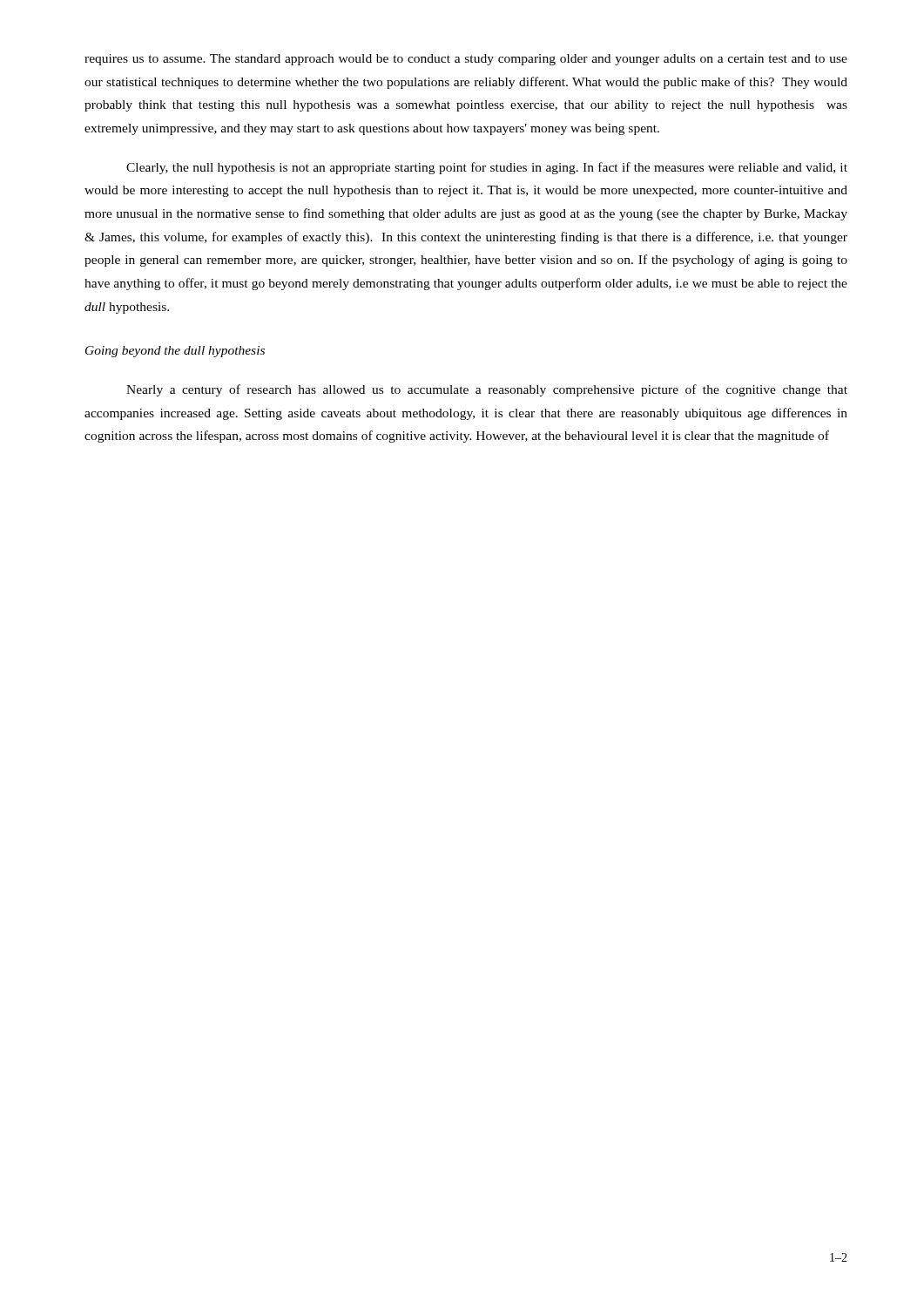Locate the text block that says "Clearly, the null"
The height and width of the screenshot is (1307, 924).
(466, 237)
